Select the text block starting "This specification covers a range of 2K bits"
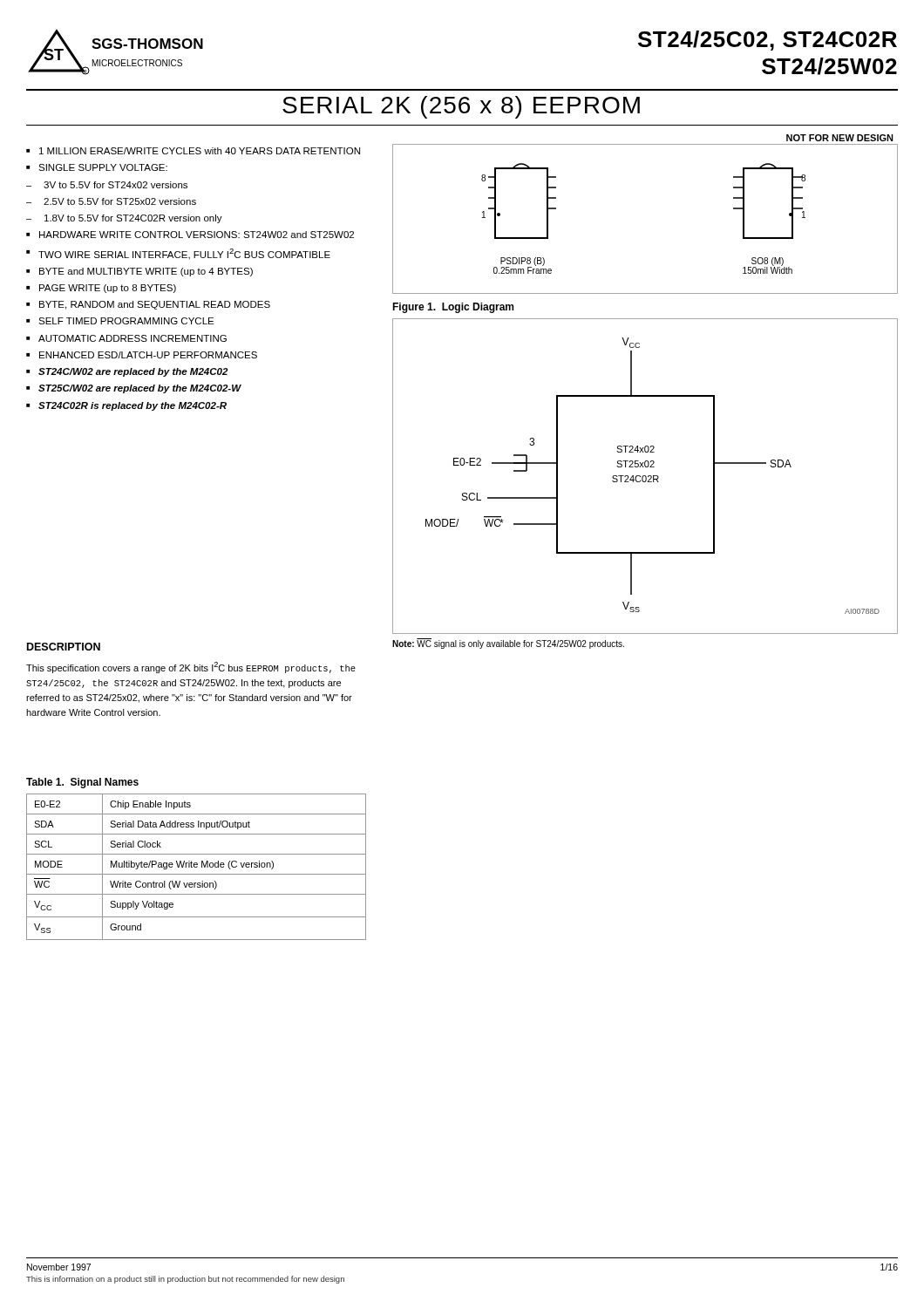The height and width of the screenshot is (1308, 924). tap(191, 689)
